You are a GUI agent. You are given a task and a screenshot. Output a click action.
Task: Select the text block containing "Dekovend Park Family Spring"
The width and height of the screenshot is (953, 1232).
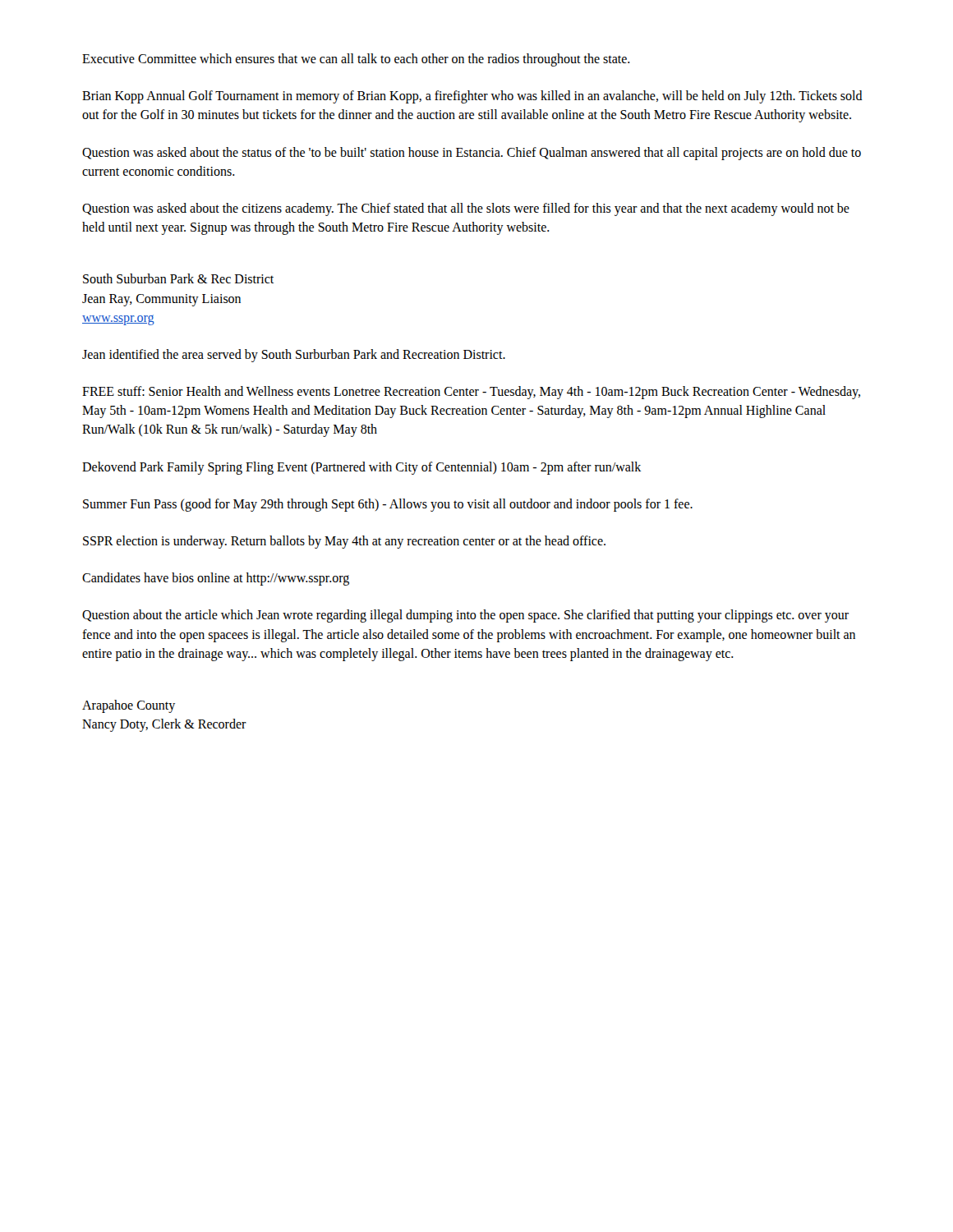(362, 467)
